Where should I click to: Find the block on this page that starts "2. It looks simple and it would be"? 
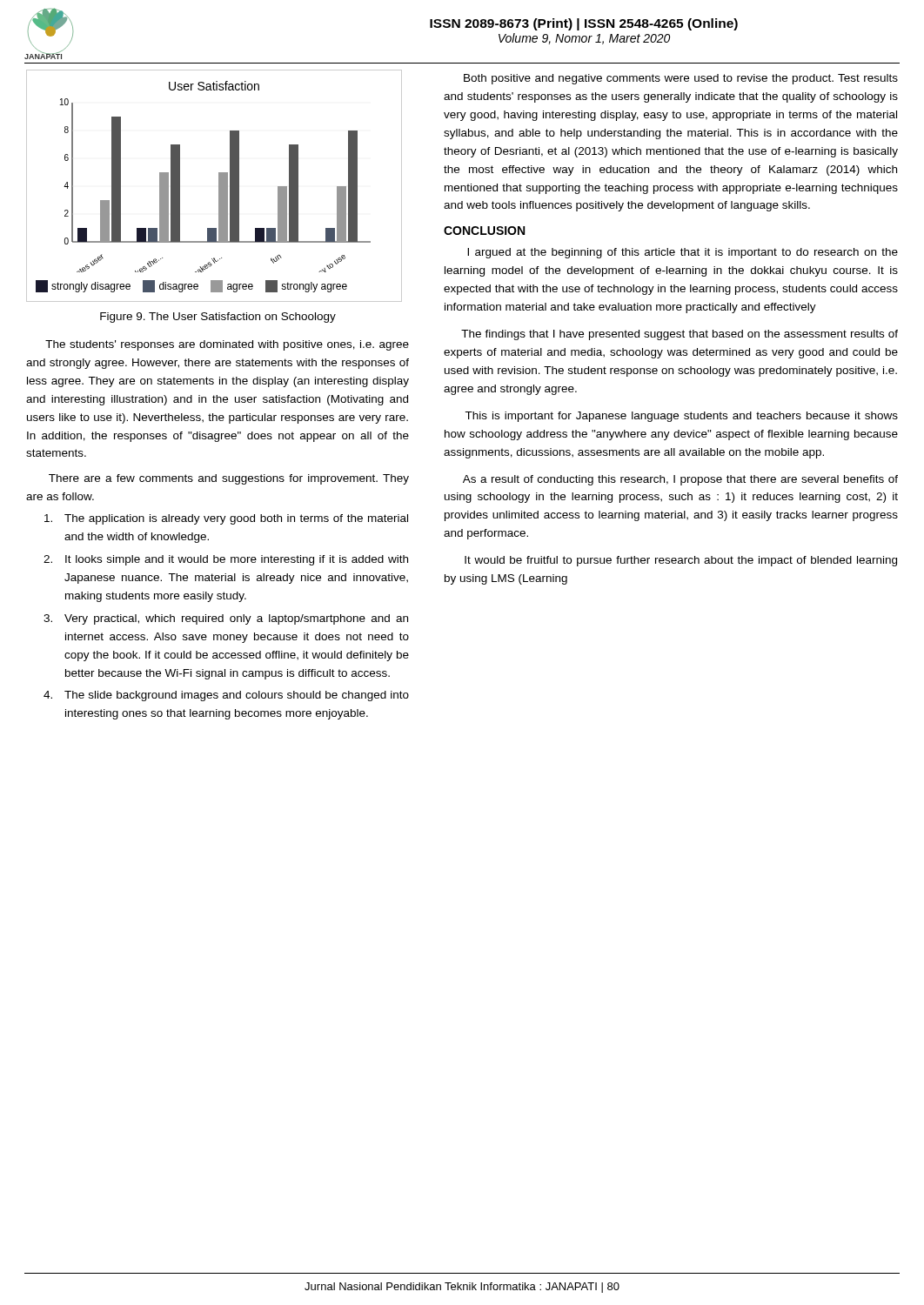pos(226,578)
